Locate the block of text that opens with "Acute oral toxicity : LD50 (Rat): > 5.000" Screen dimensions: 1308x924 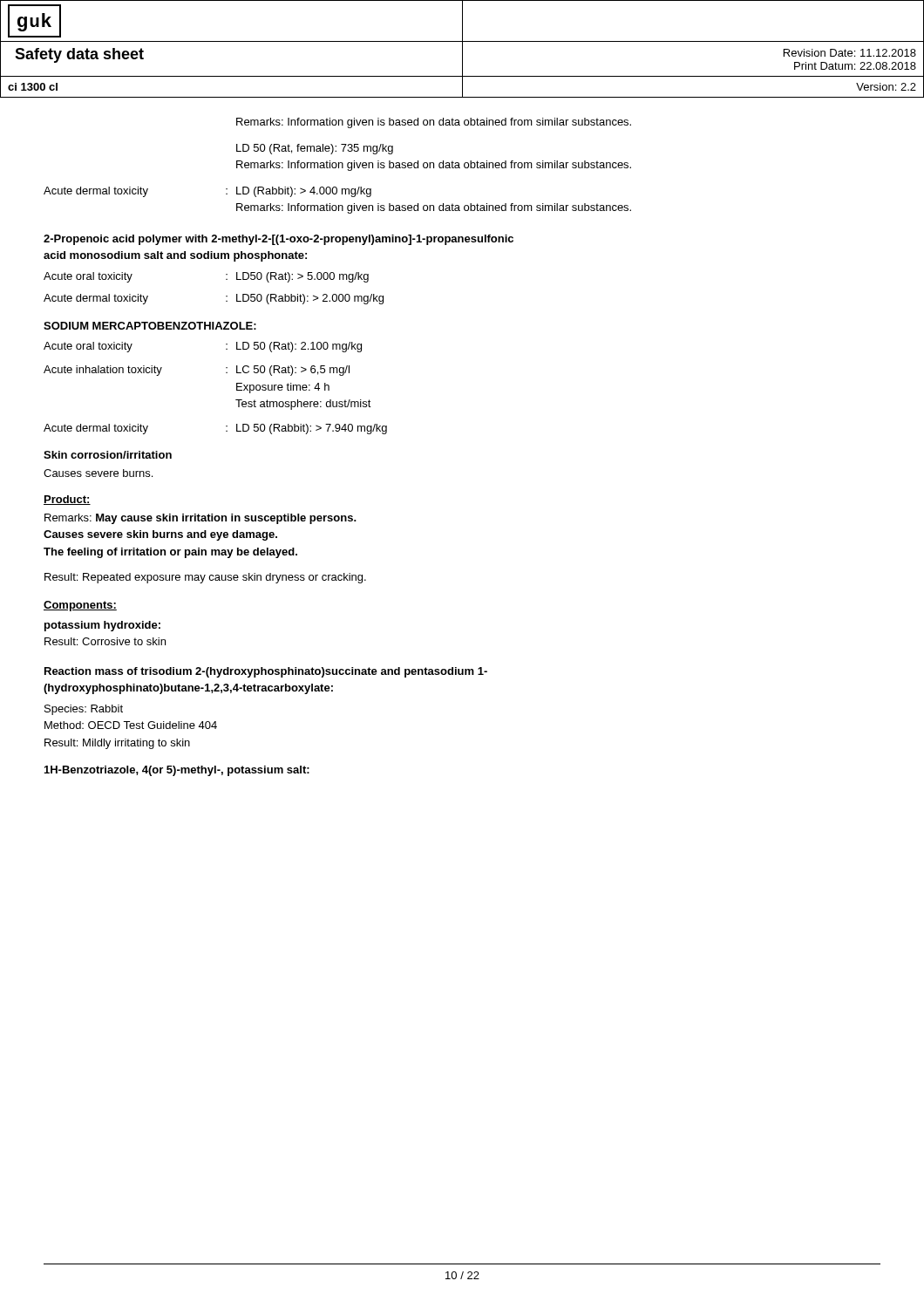point(90,277)
